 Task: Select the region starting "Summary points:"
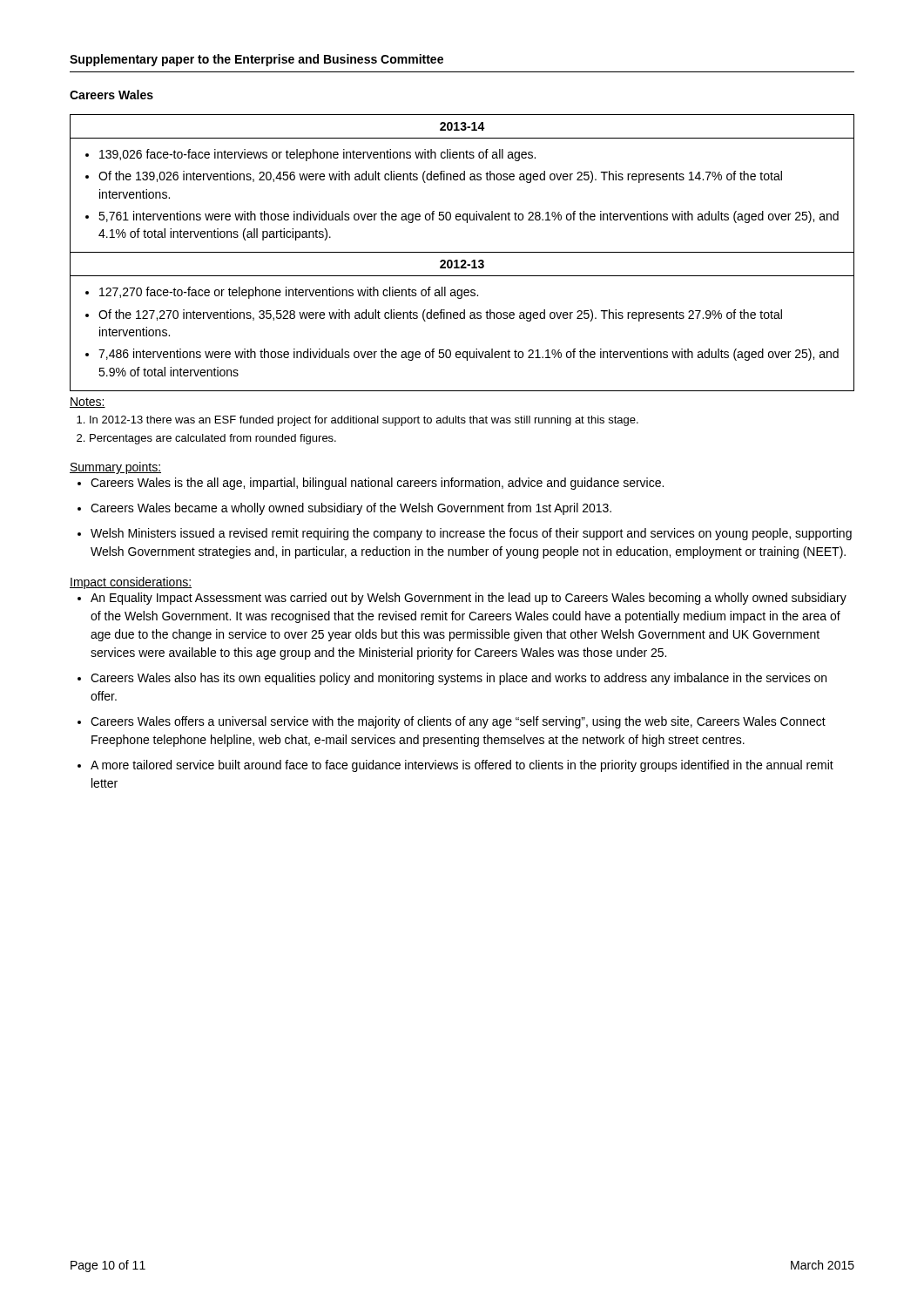point(115,467)
